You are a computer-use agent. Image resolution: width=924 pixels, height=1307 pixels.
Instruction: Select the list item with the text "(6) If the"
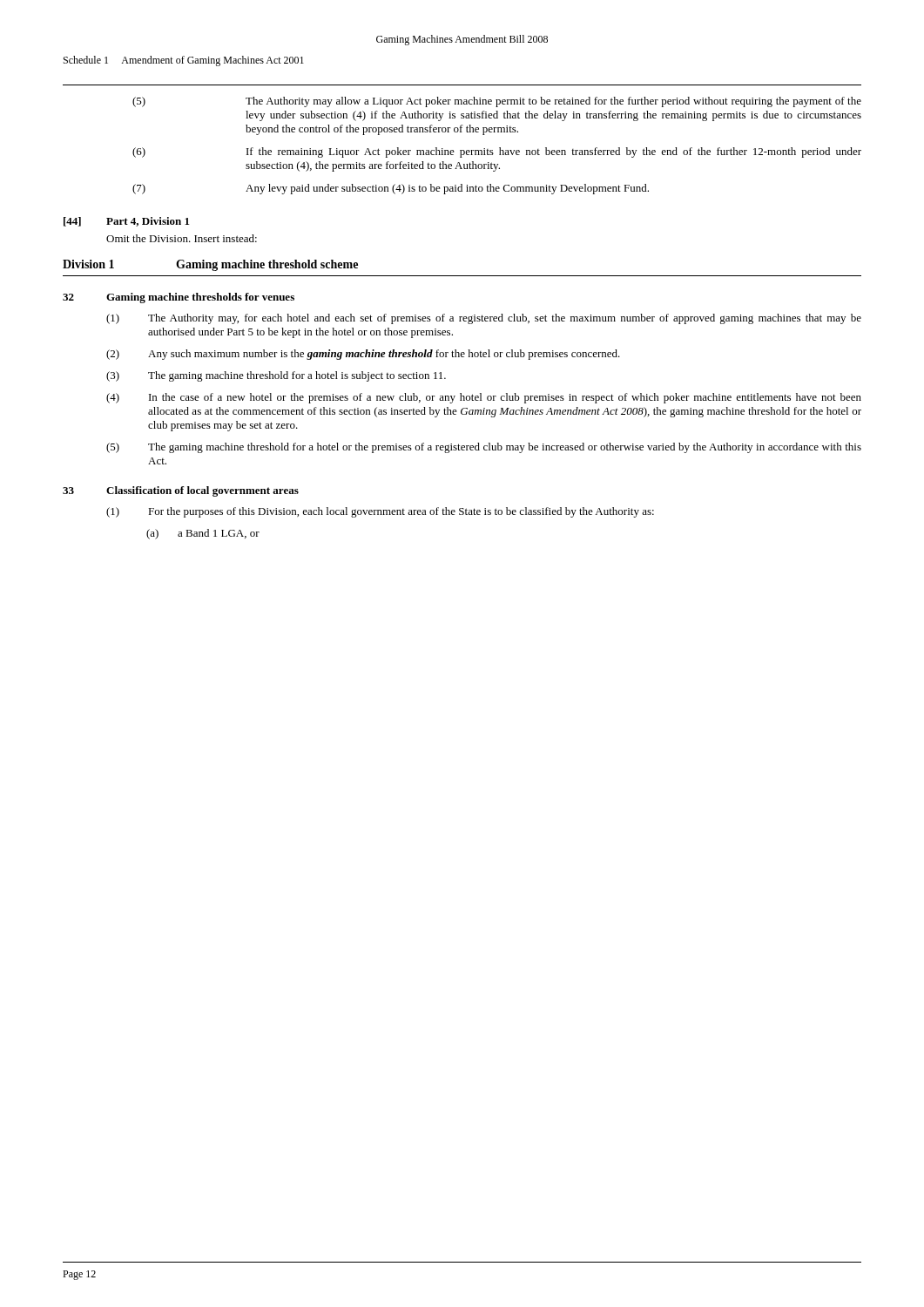click(462, 159)
